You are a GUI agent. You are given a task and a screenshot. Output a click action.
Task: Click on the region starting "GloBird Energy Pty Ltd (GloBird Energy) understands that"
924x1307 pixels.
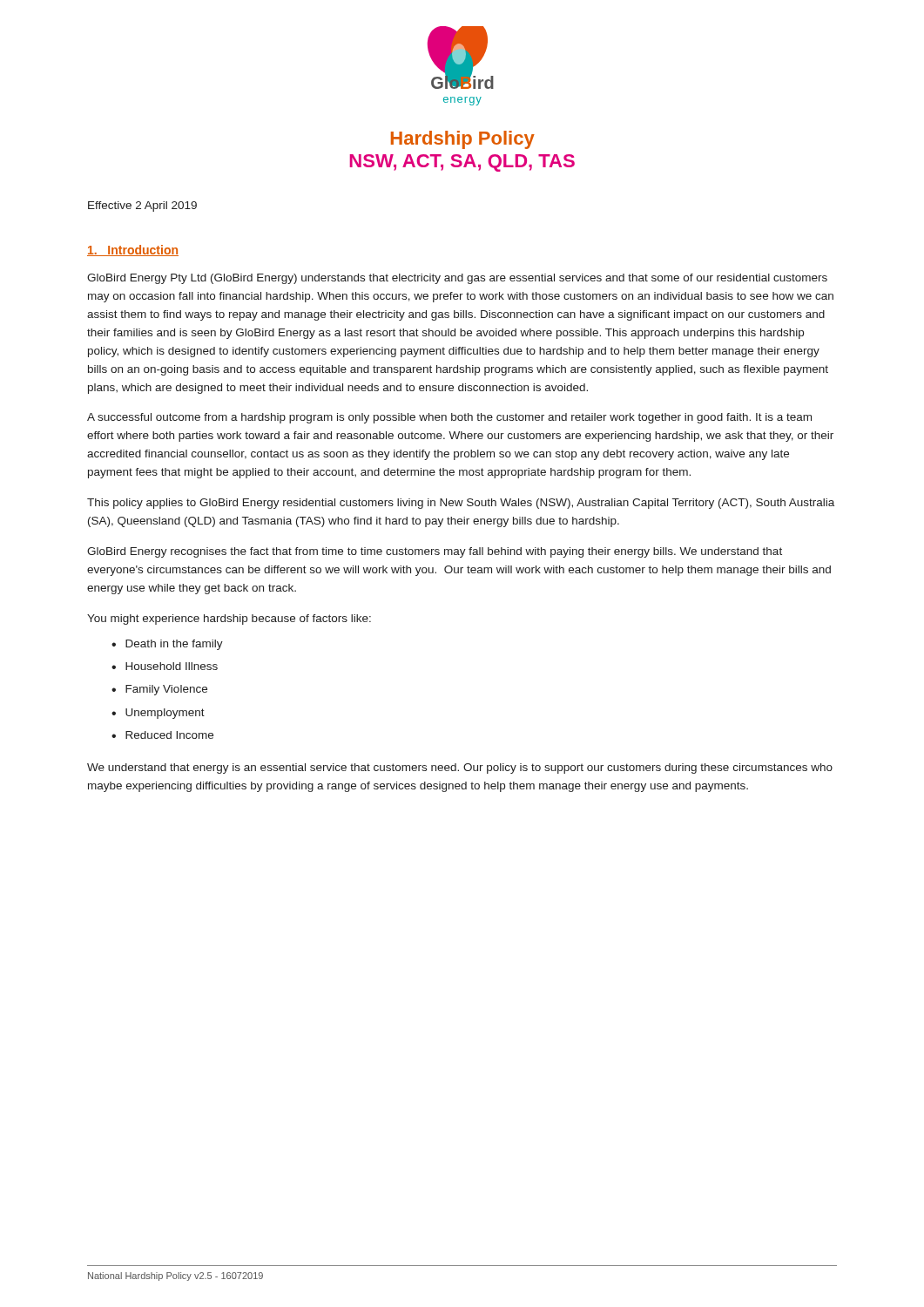click(x=461, y=332)
